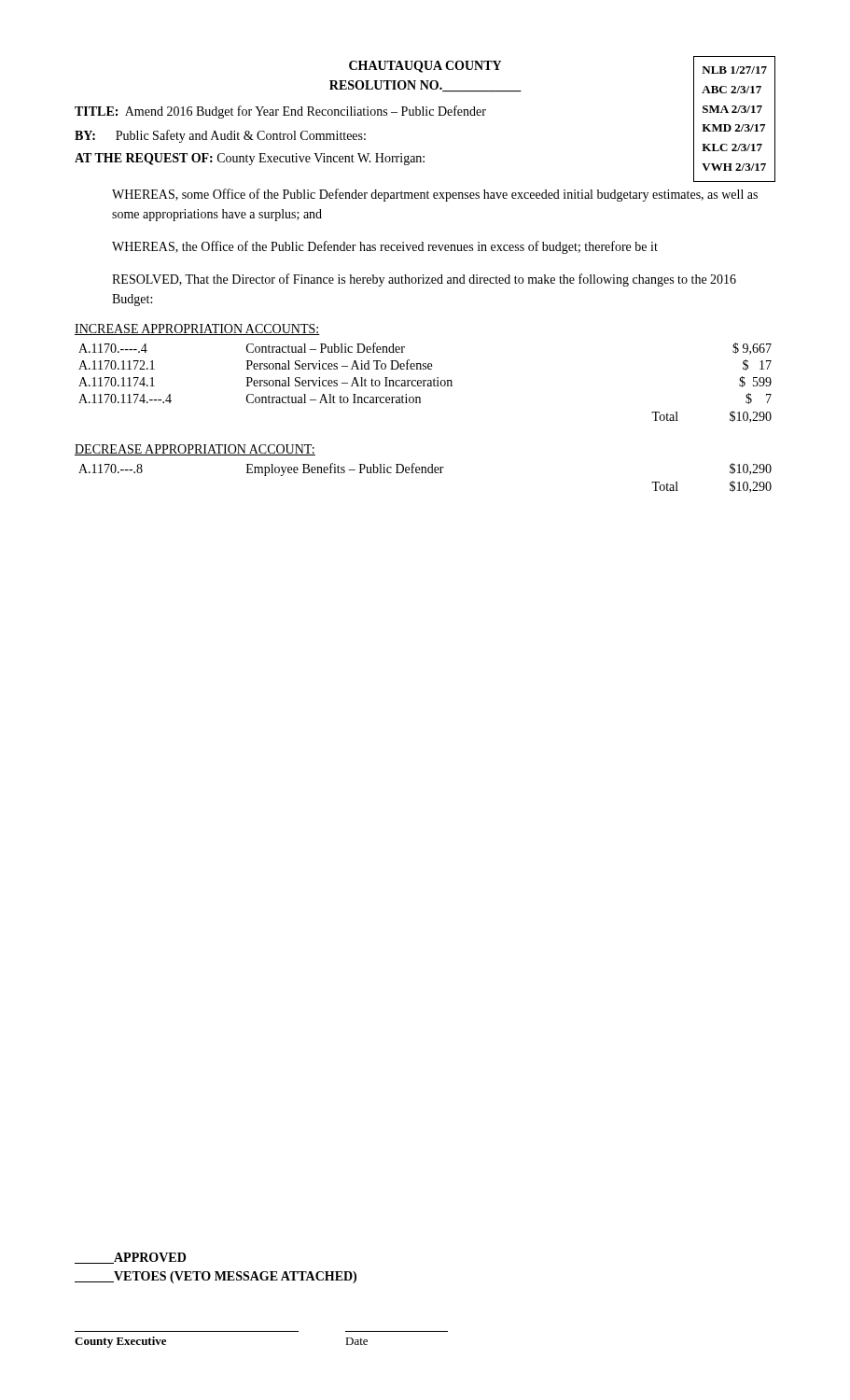
Task: Find the passage starting "NLB 1/27/17 ABC"
Action: [x=734, y=118]
